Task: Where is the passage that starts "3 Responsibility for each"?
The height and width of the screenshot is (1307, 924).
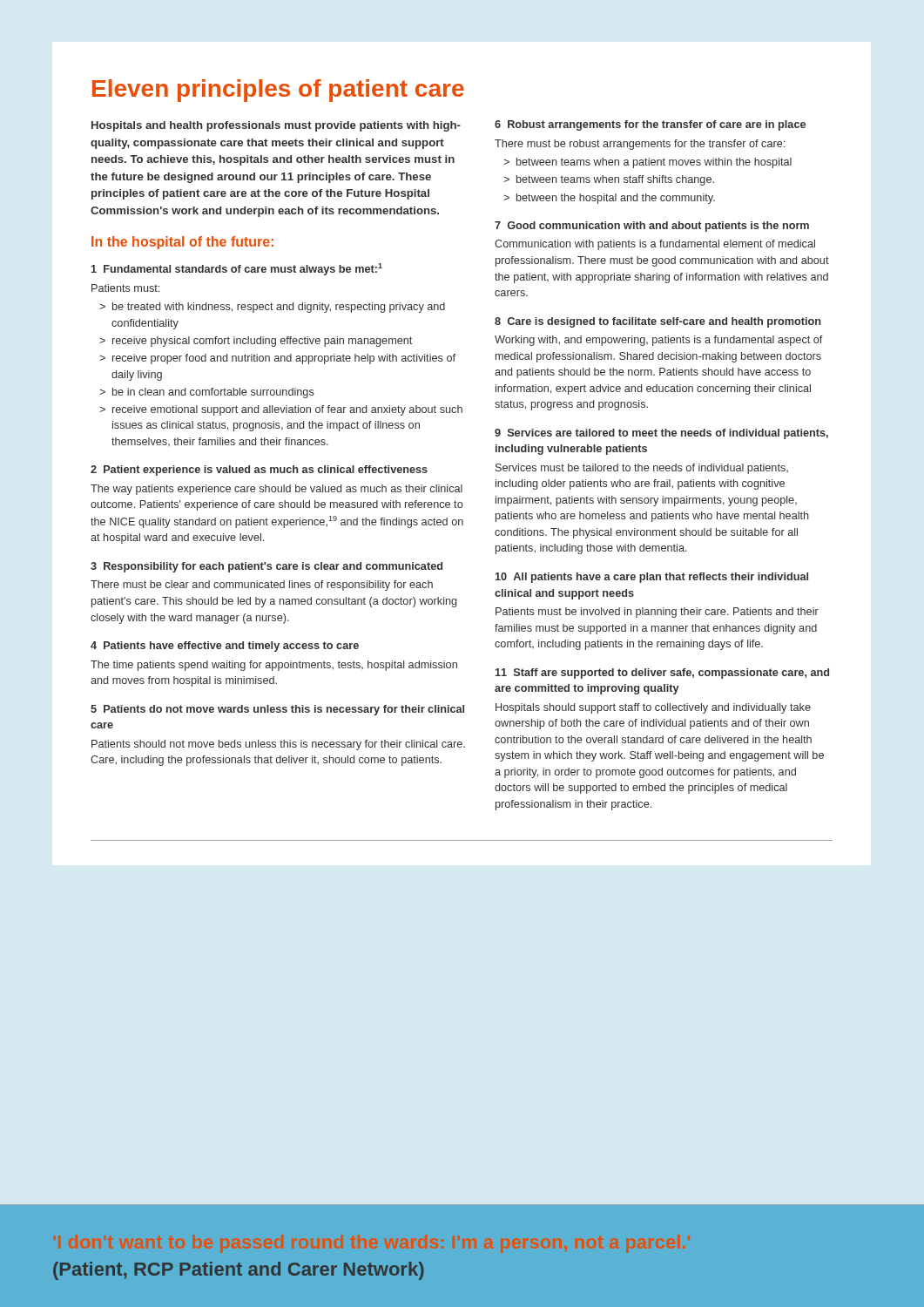Action: point(279,592)
